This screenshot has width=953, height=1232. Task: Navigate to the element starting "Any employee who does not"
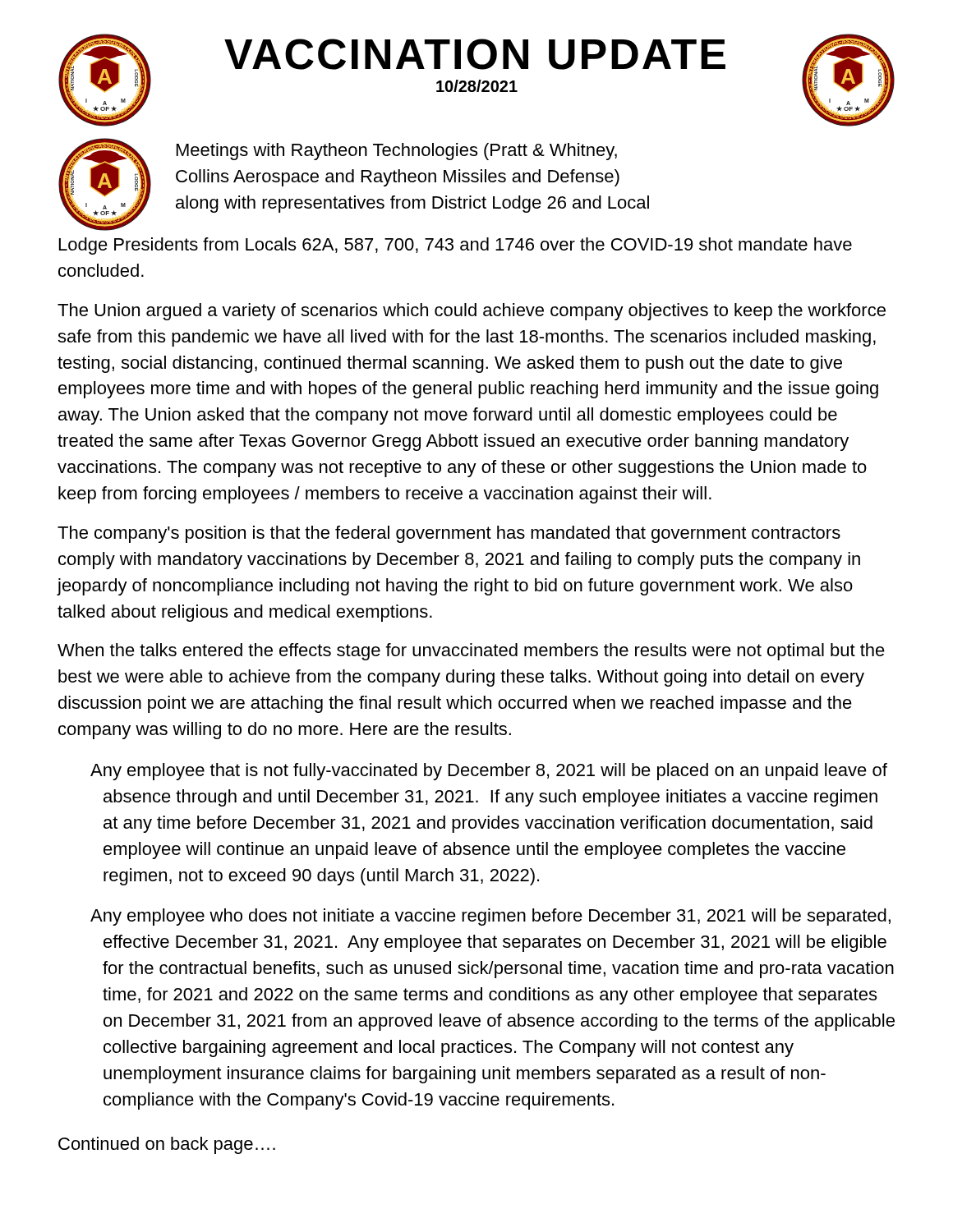click(x=493, y=1007)
